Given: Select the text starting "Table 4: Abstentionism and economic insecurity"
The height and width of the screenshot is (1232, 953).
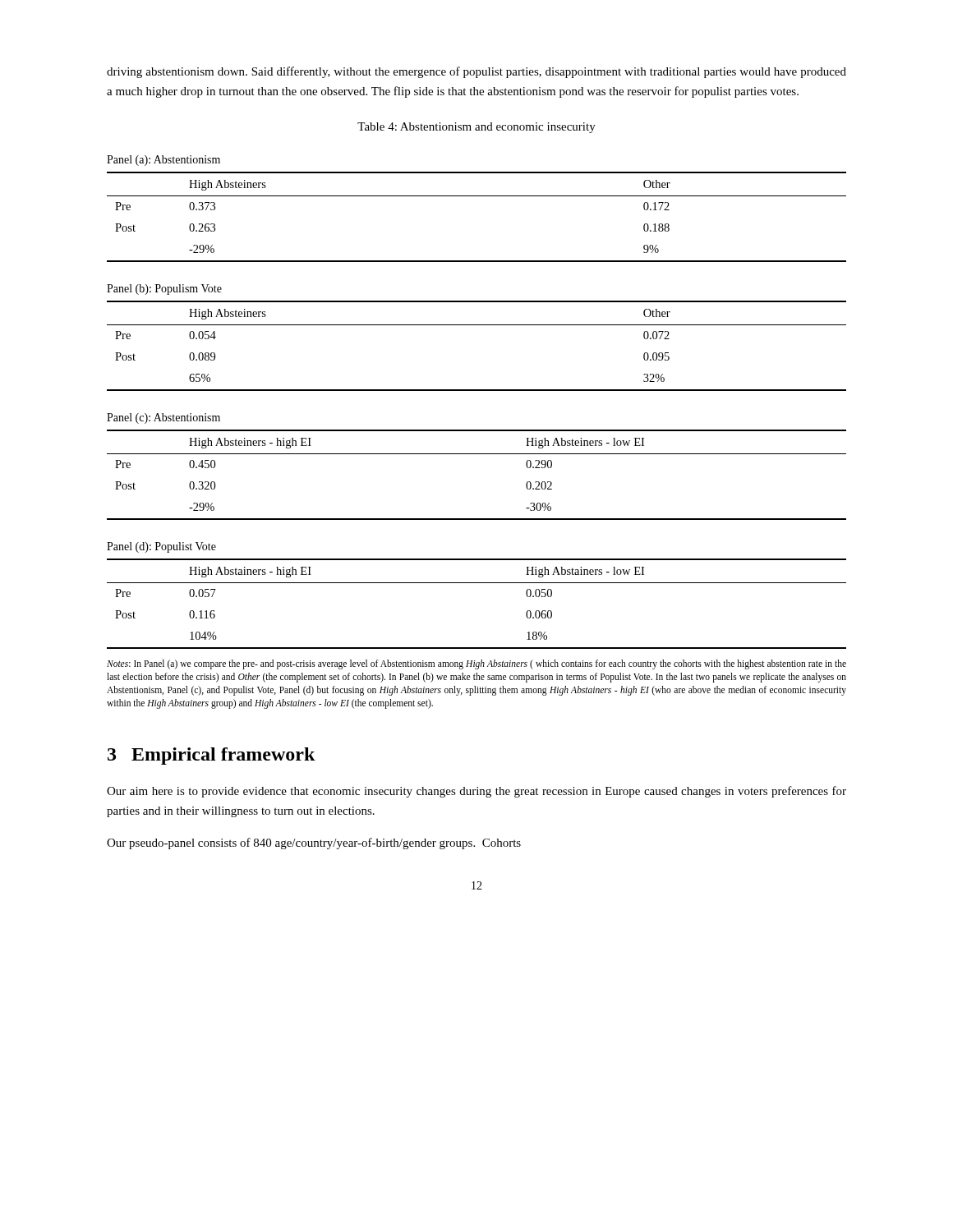Looking at the screenshot, I should (476, 126).
